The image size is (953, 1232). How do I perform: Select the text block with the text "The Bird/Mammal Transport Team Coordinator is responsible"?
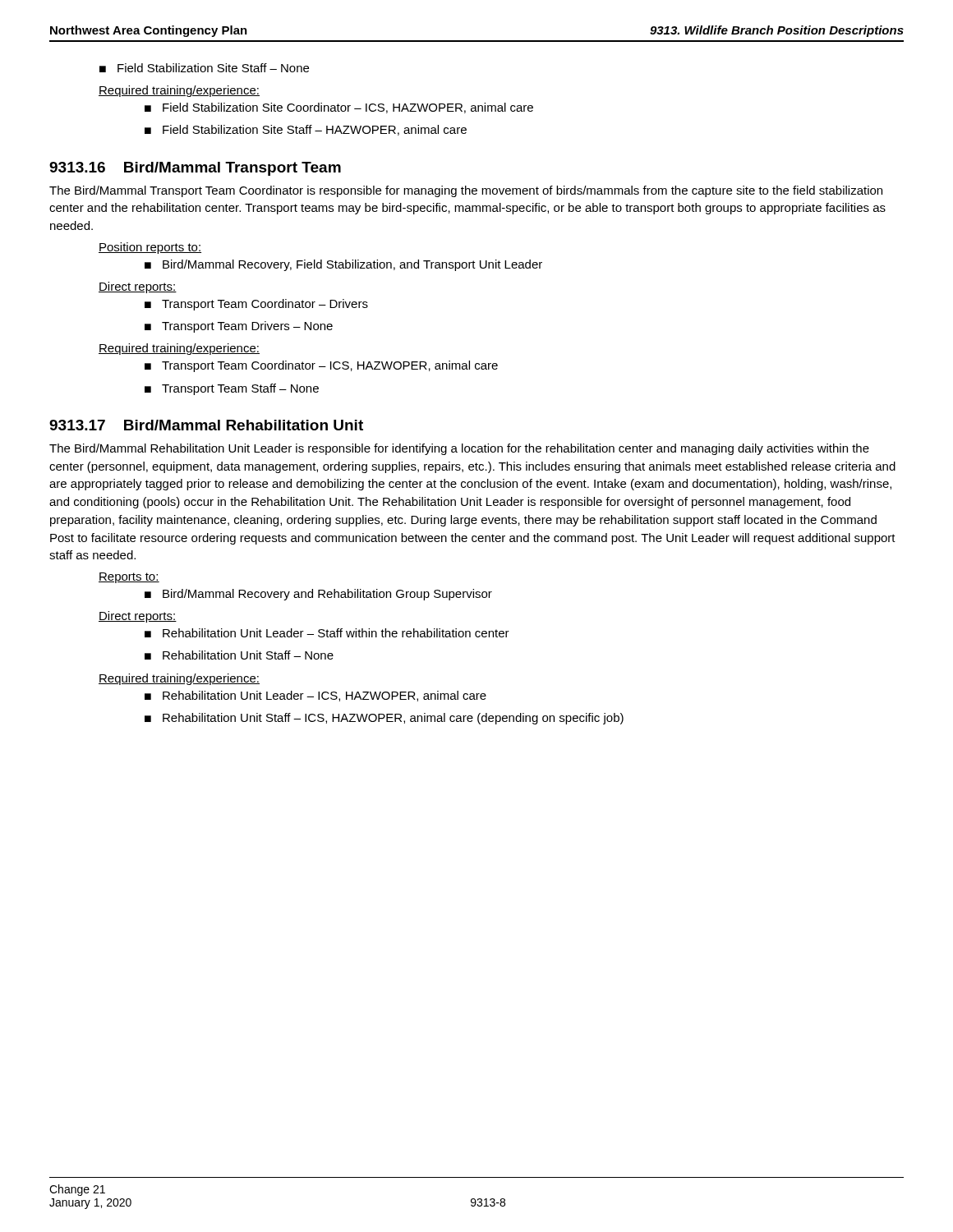point(476,208)
